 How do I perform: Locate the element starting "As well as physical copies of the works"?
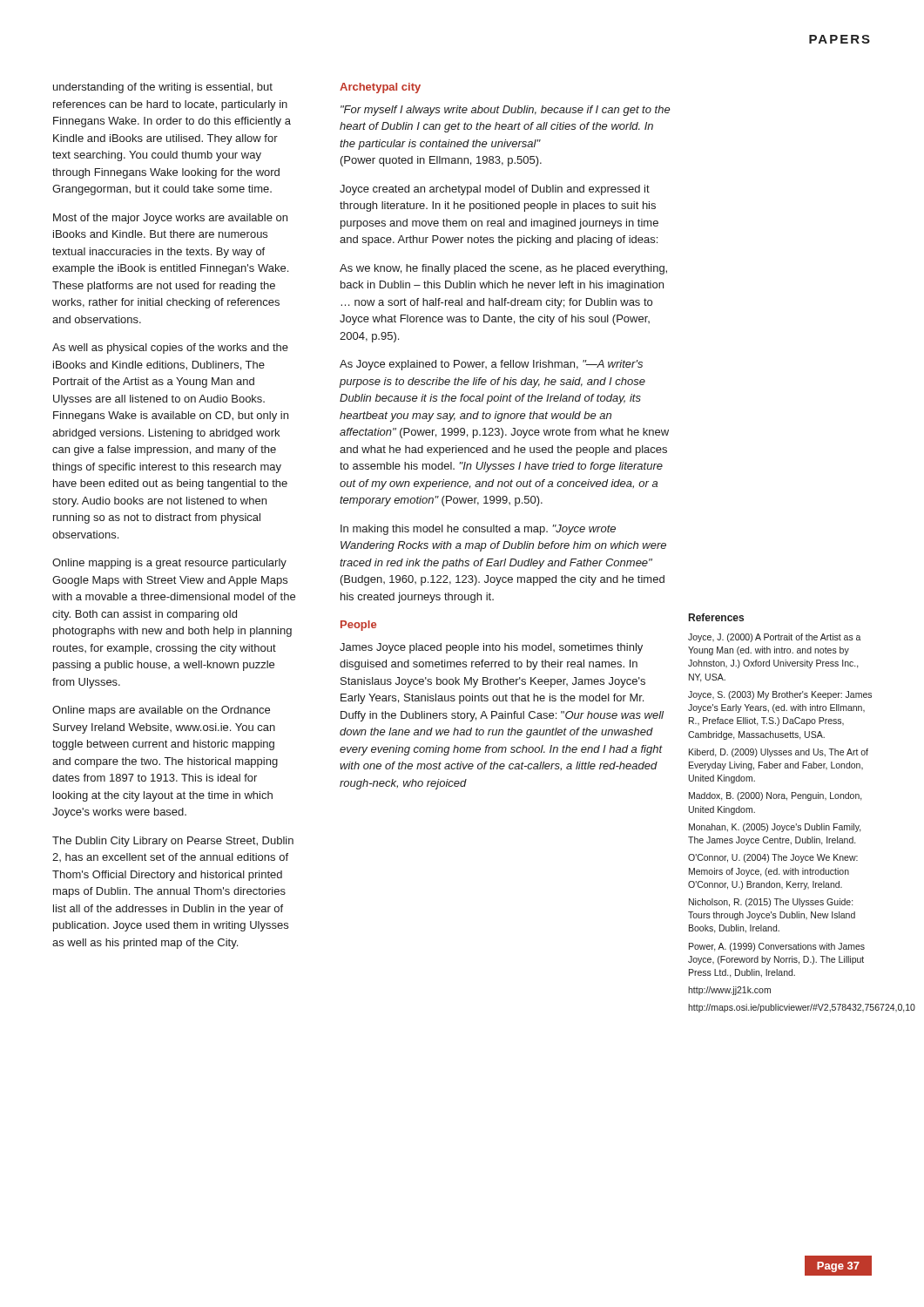pyautogui.click(x=174, y=441)
